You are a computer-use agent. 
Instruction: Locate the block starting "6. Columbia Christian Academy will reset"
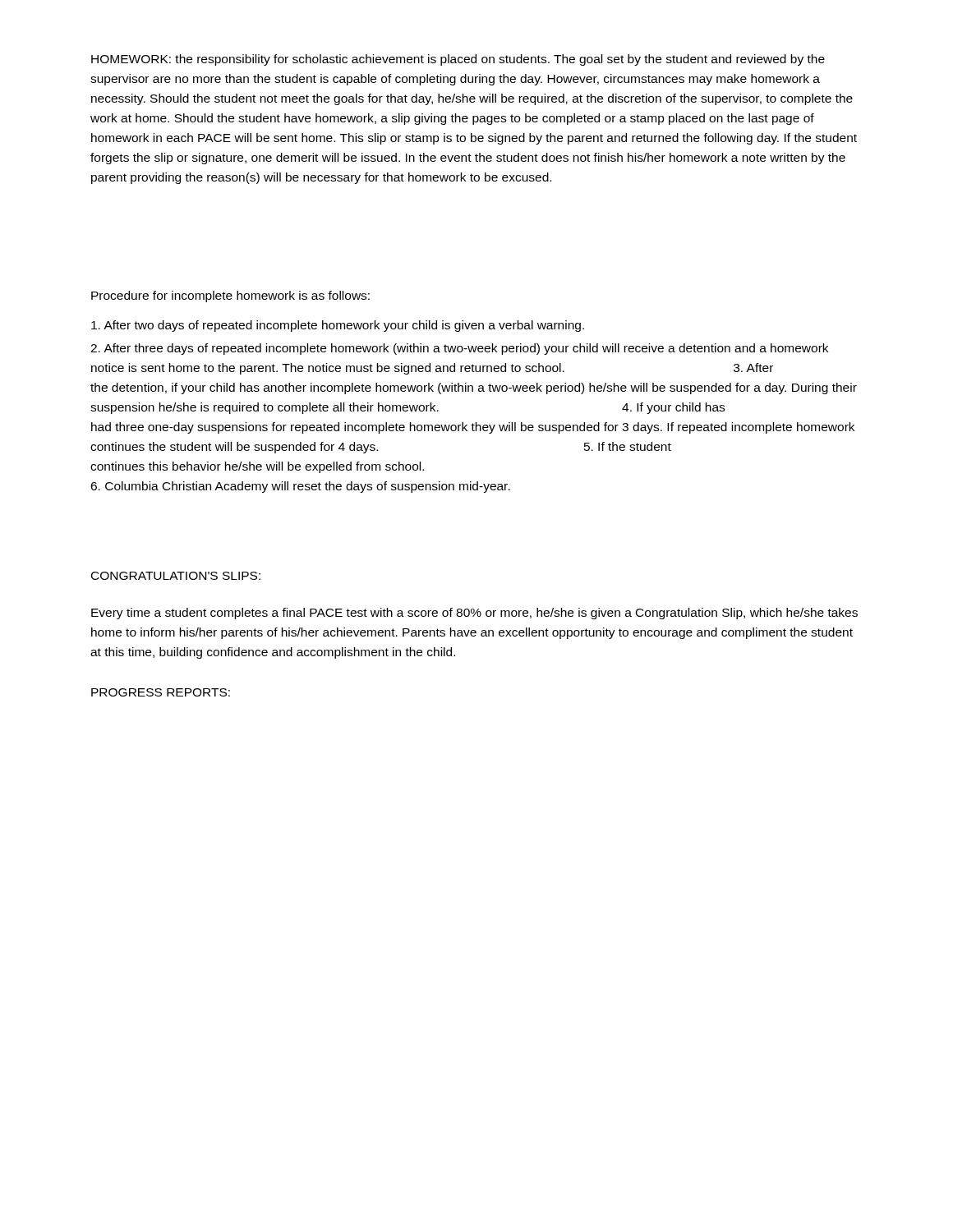tap(301, 486)
